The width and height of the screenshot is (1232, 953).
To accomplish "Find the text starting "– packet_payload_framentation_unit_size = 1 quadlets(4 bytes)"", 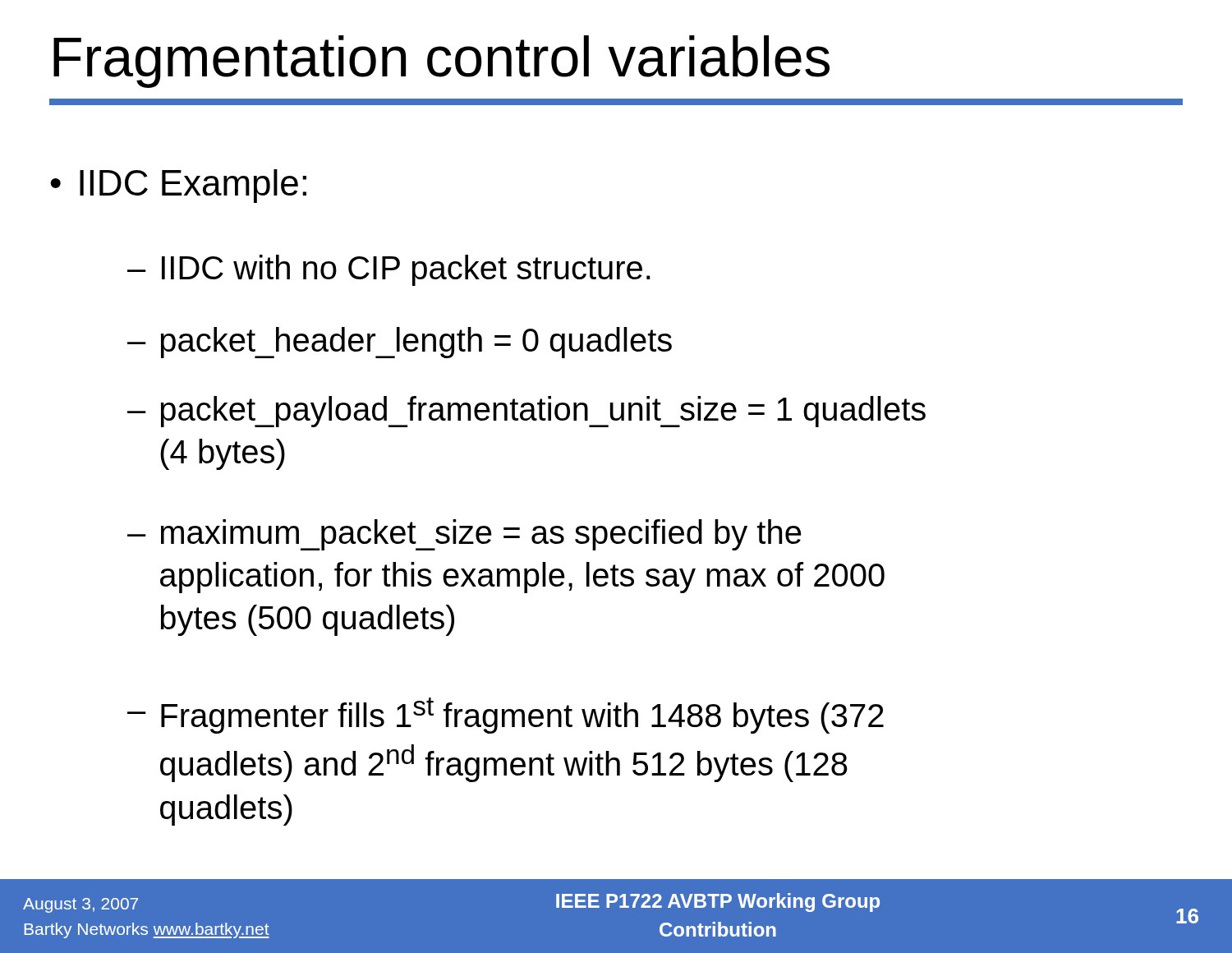I will pos(527,431).
